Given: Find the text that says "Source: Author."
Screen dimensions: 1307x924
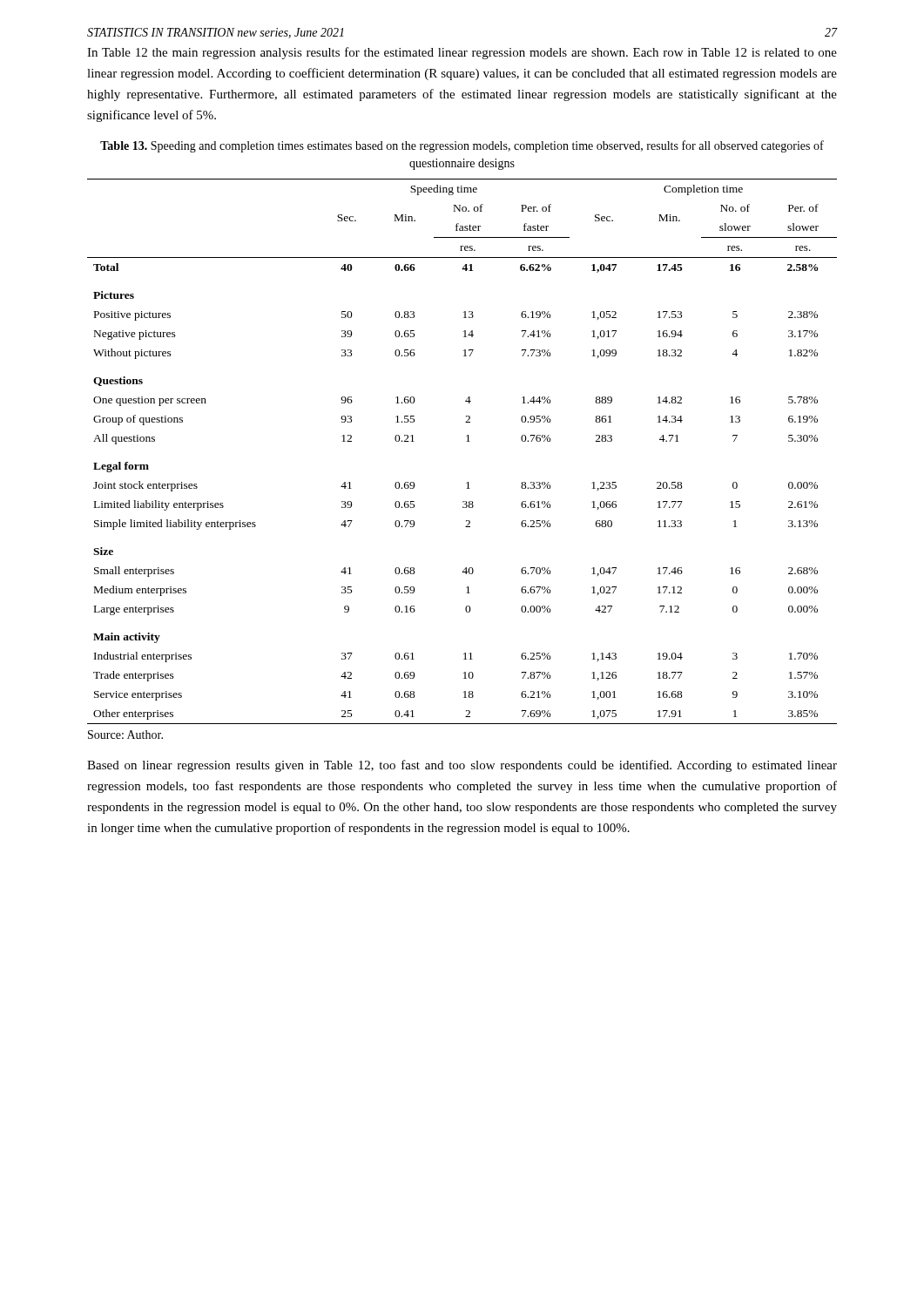Looking at the screenshot, I should tap(125, 735).
